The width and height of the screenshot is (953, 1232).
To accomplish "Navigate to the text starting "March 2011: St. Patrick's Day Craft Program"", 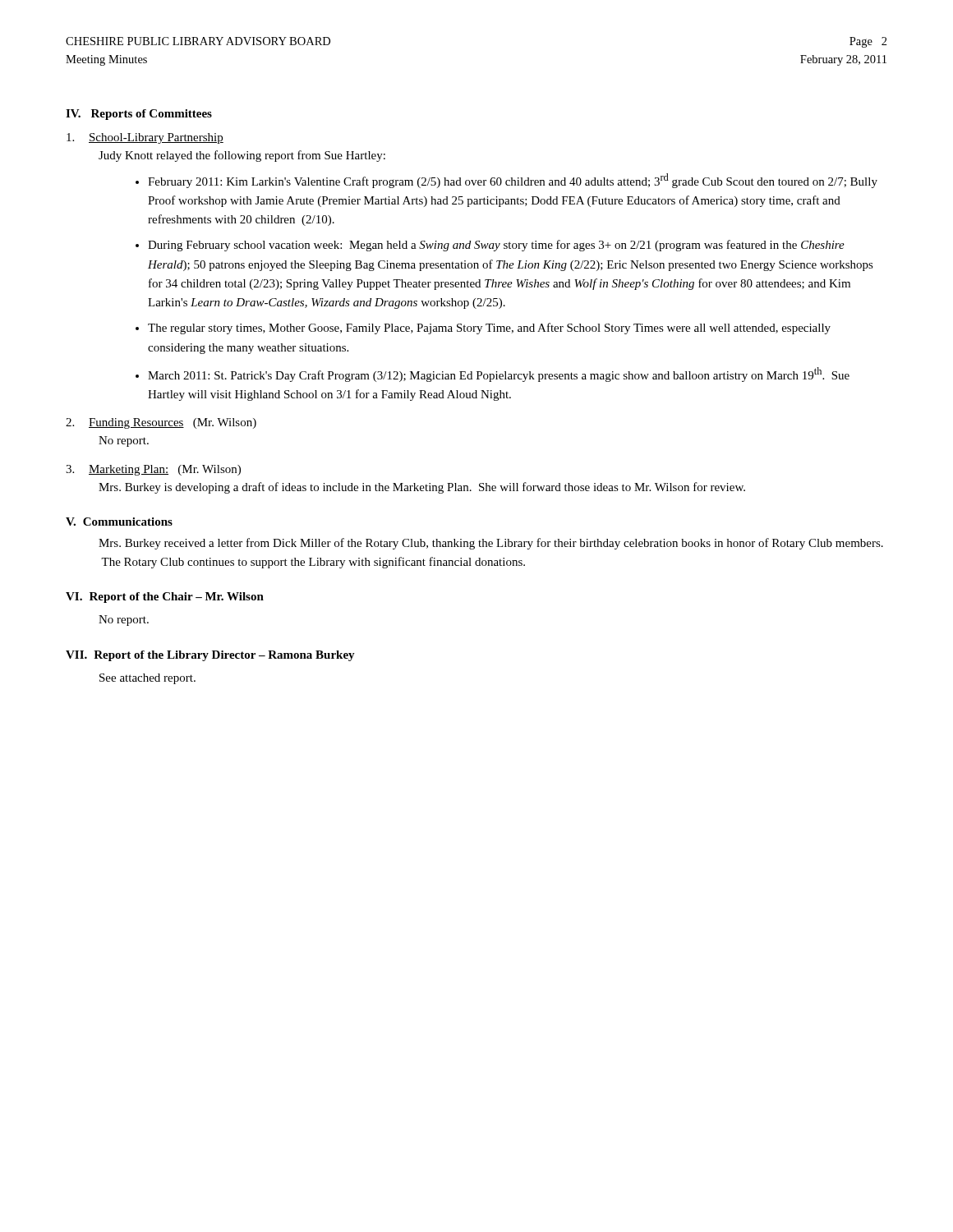I will 499,383.
